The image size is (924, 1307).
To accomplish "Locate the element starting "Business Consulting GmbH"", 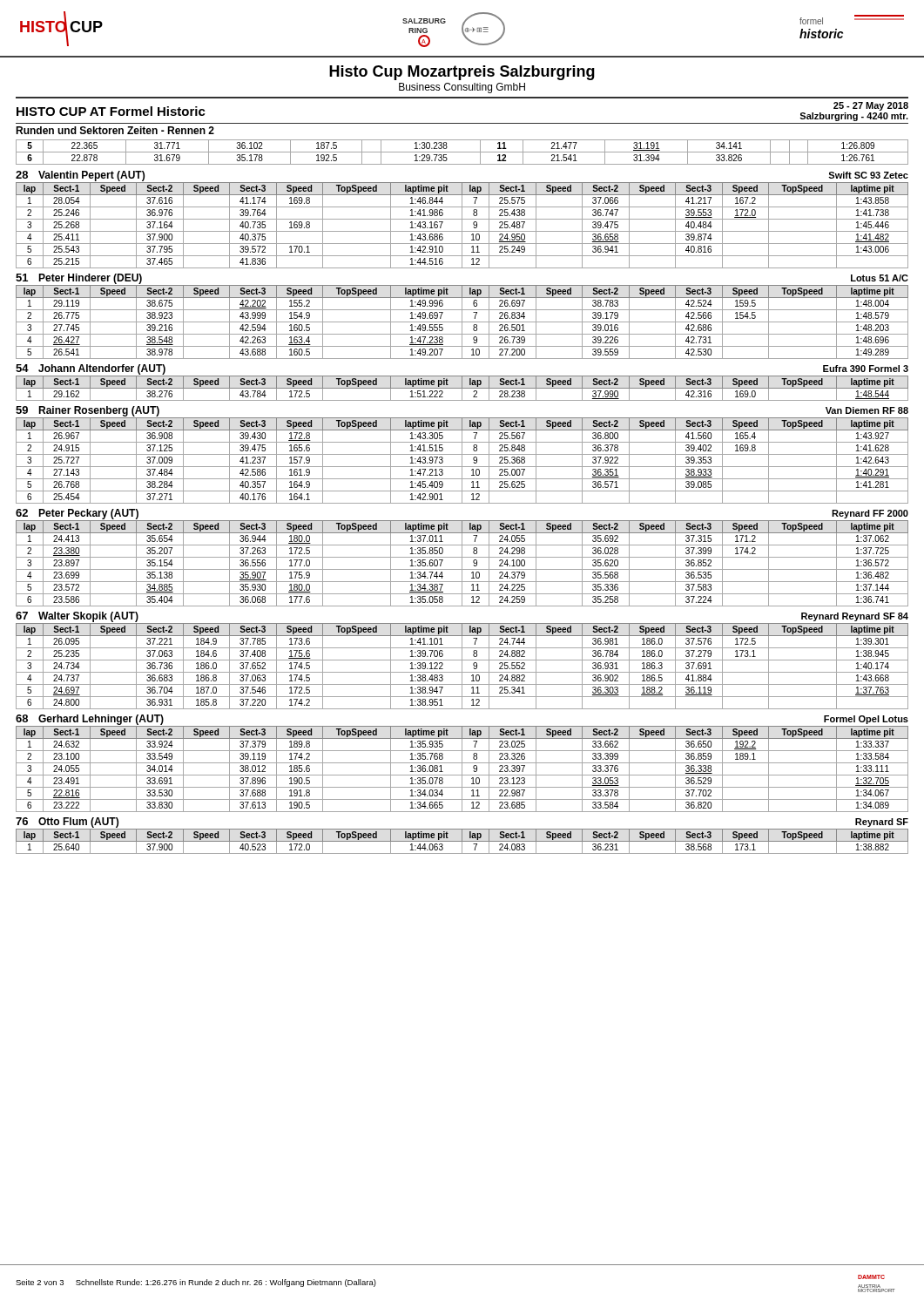I will click(462, 87).
